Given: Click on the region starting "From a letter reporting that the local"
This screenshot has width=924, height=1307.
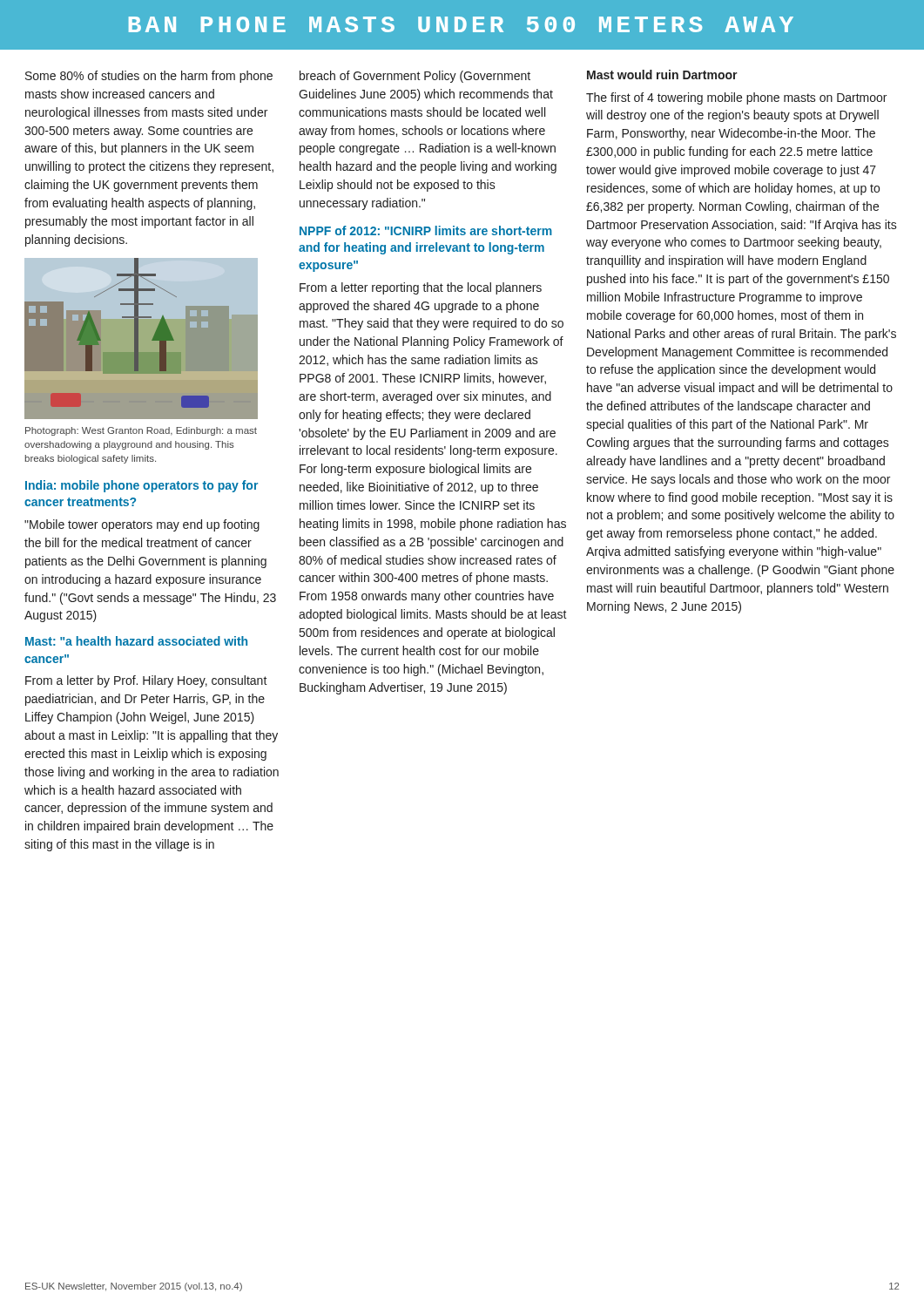Looking at the screenshot, I should [433, 487].
